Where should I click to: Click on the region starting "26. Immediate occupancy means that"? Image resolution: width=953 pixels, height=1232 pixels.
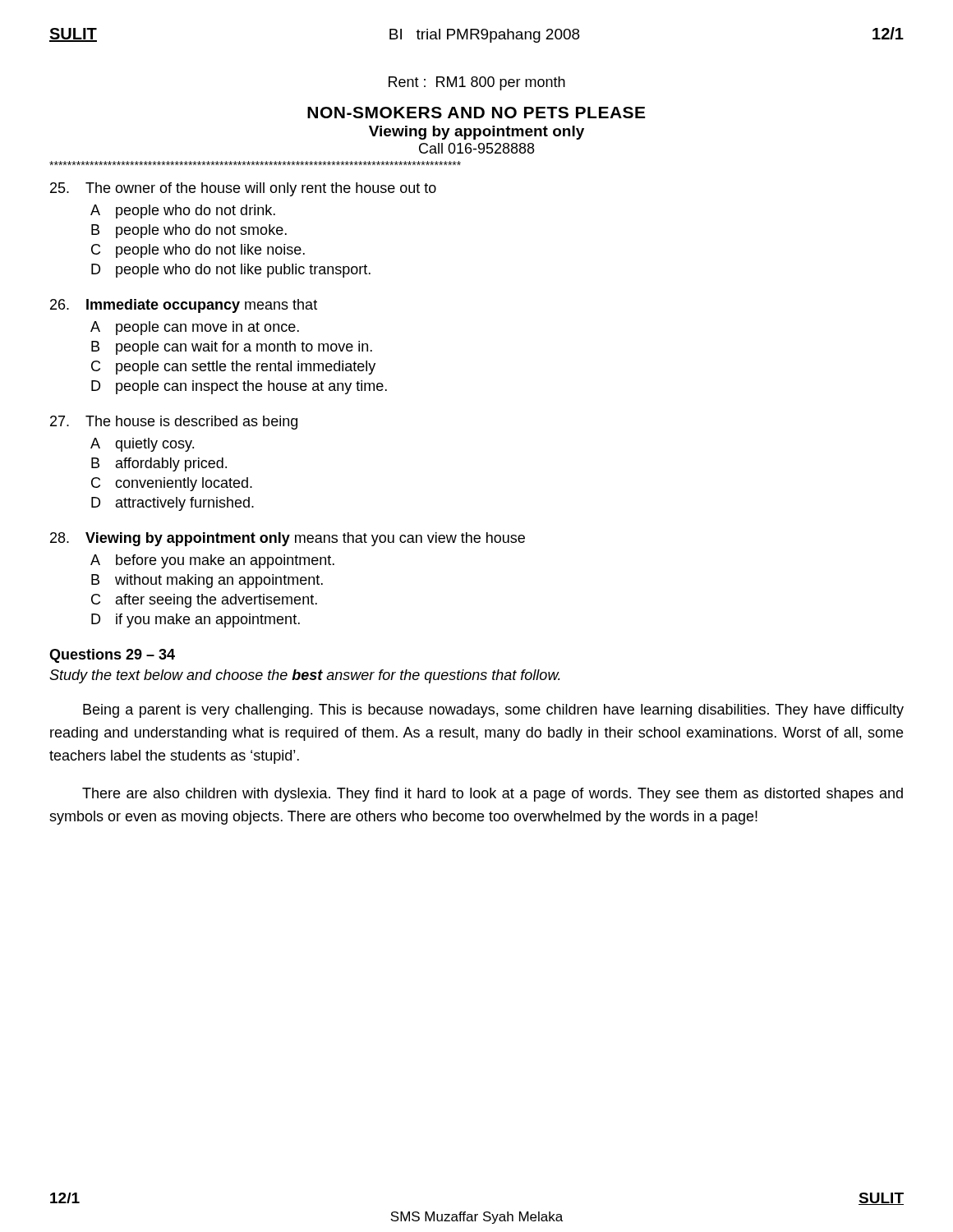click(184, 306)
